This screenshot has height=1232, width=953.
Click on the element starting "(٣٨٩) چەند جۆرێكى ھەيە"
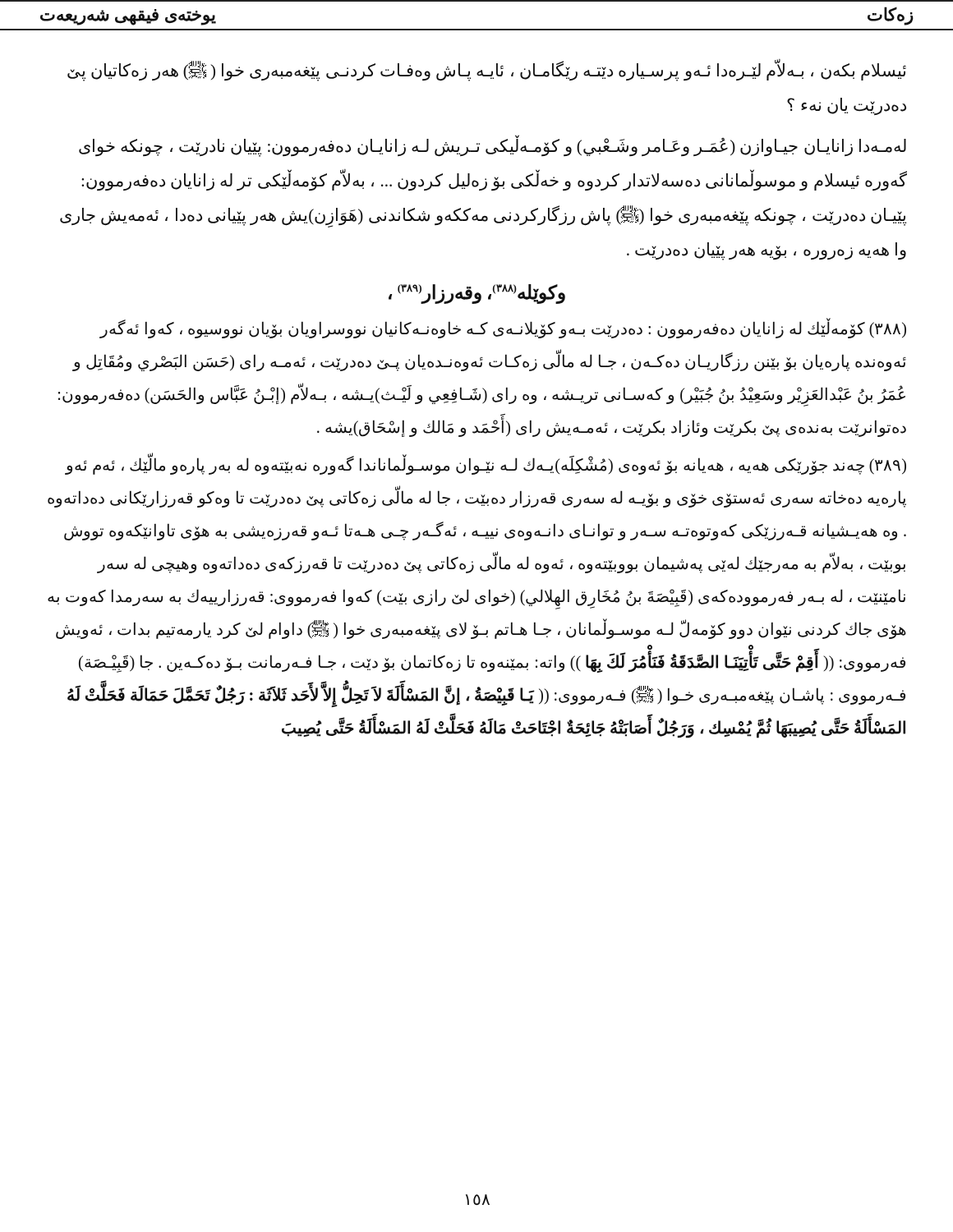click(x=477, y=596)
